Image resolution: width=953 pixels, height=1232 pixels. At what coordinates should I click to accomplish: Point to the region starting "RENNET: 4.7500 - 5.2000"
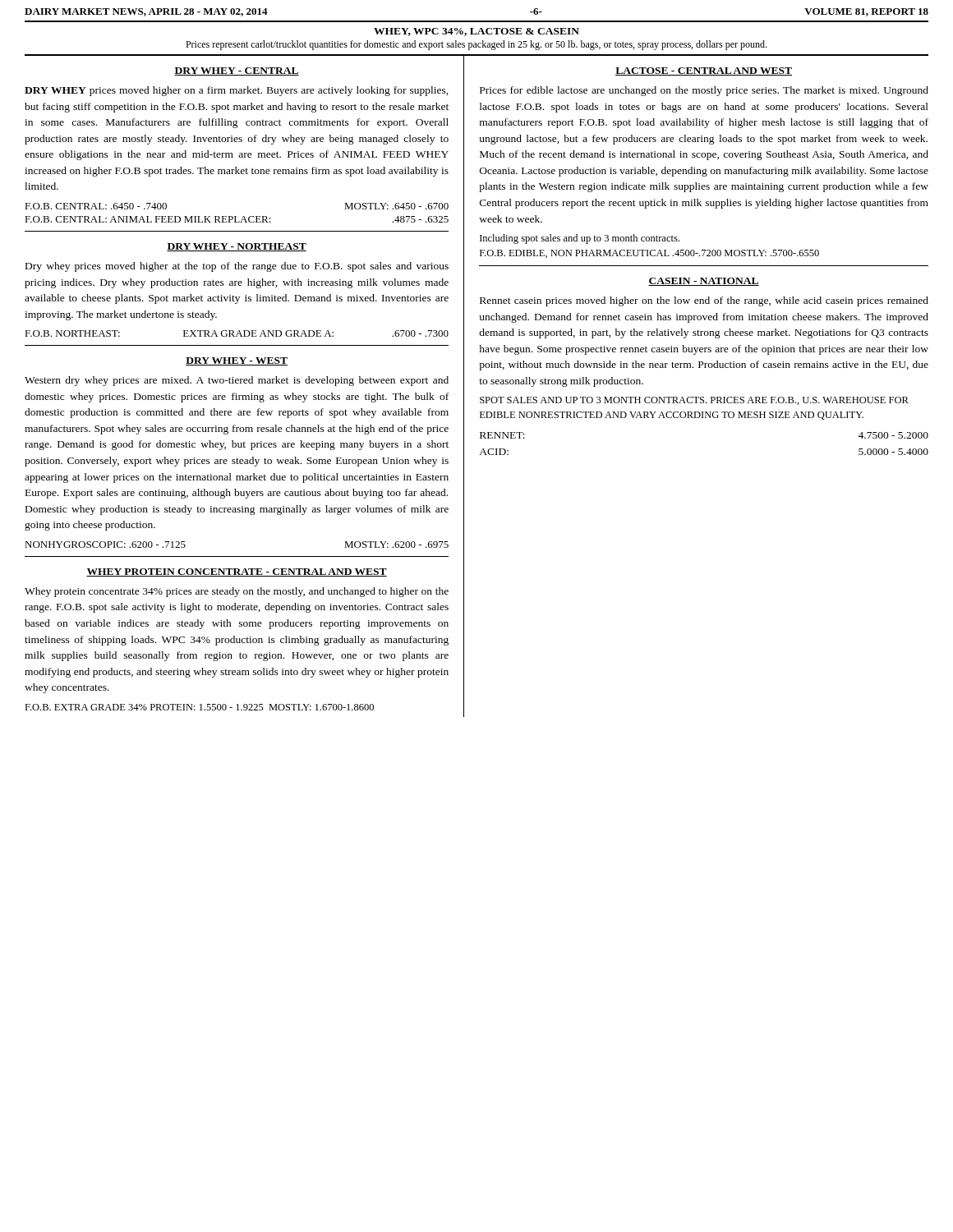506,435
